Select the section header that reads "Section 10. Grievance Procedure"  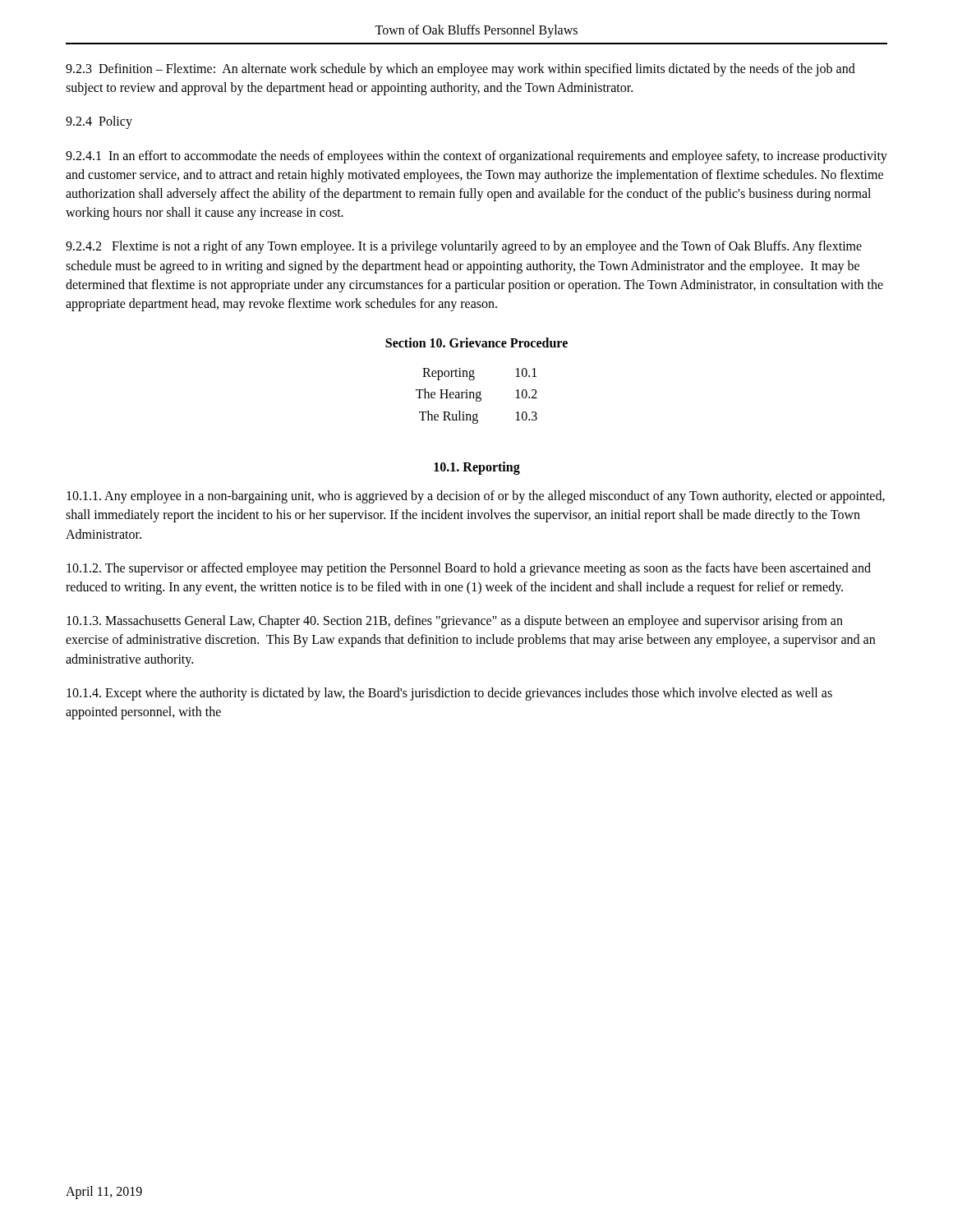[476, 343]
